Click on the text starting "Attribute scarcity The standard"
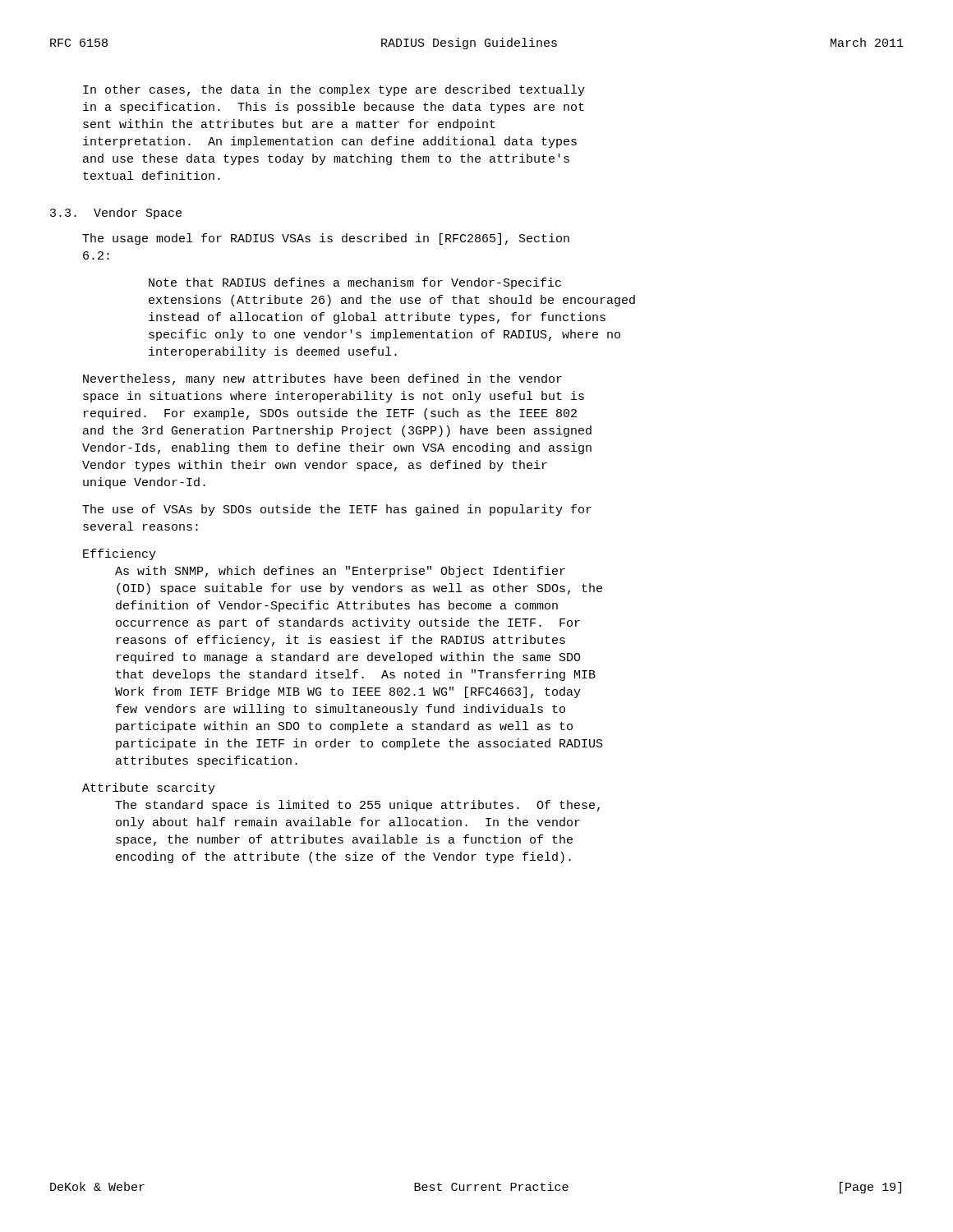 pyautogui.click(x=476, y=823)
